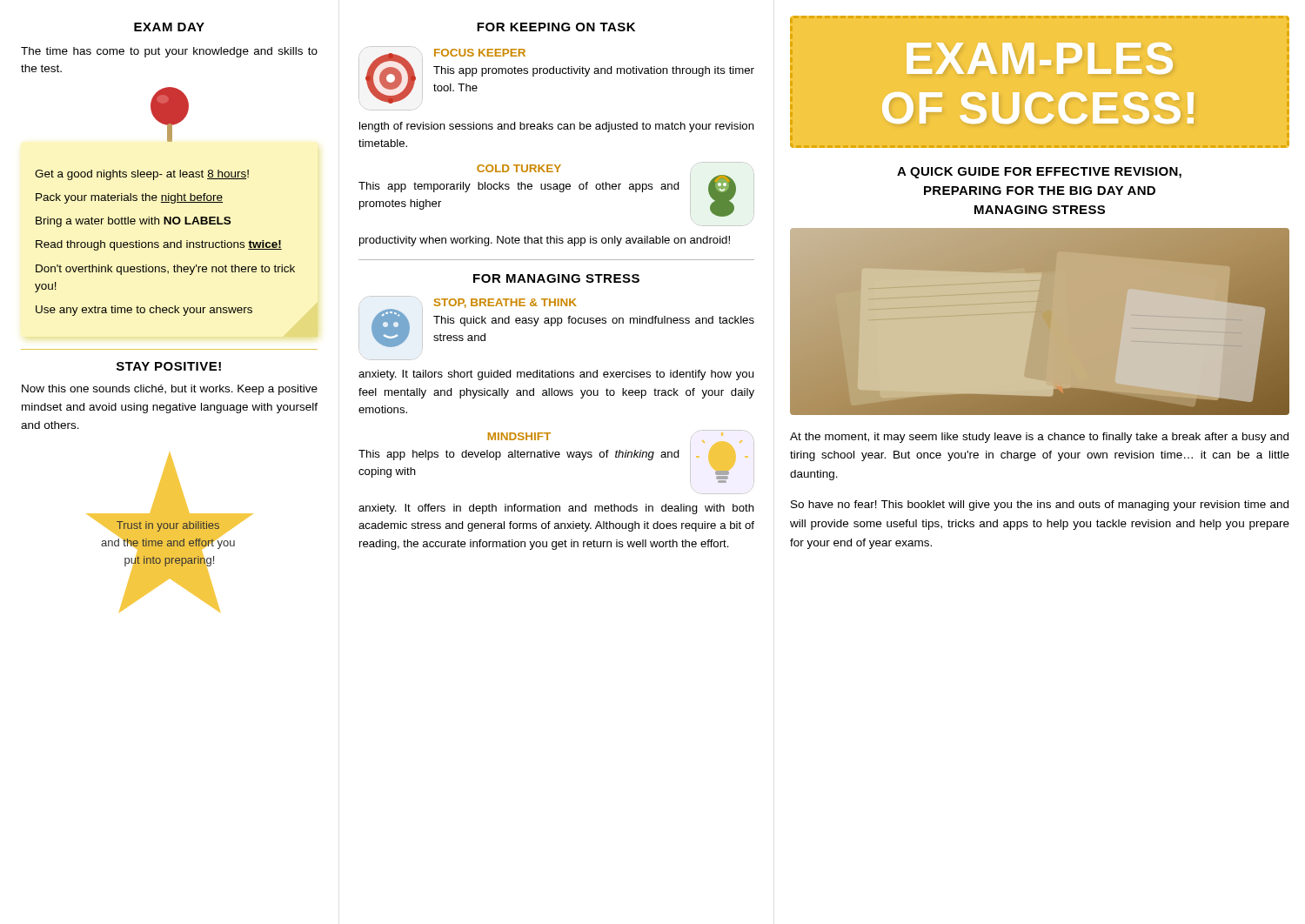Click the section header that begins "A QUICK GUIDE FOR EFFECTIVE"

coord(1040,190)
